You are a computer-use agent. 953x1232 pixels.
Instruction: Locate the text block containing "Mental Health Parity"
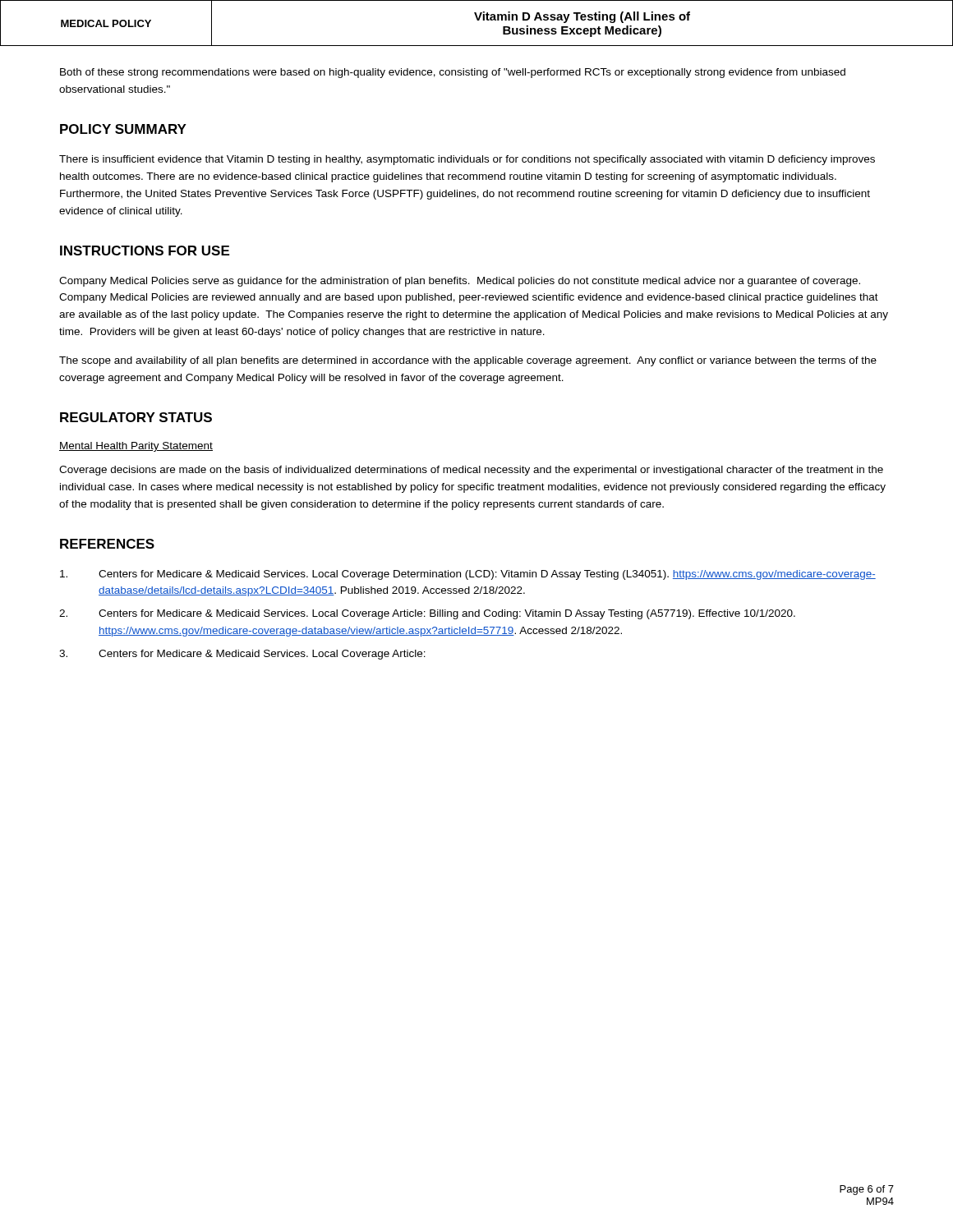click(x=136, y=446)
